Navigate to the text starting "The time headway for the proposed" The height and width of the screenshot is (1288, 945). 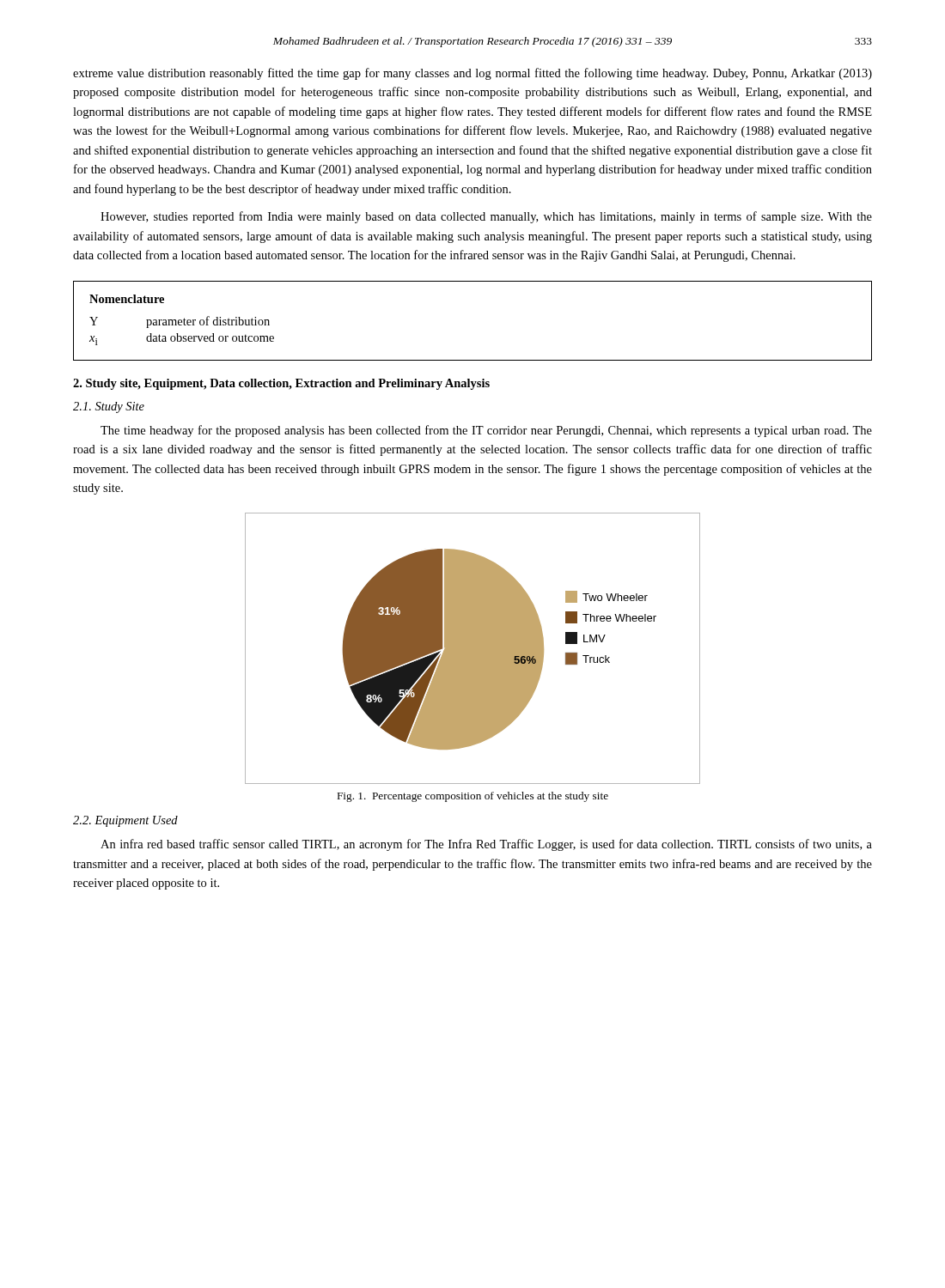pos(472,459)
